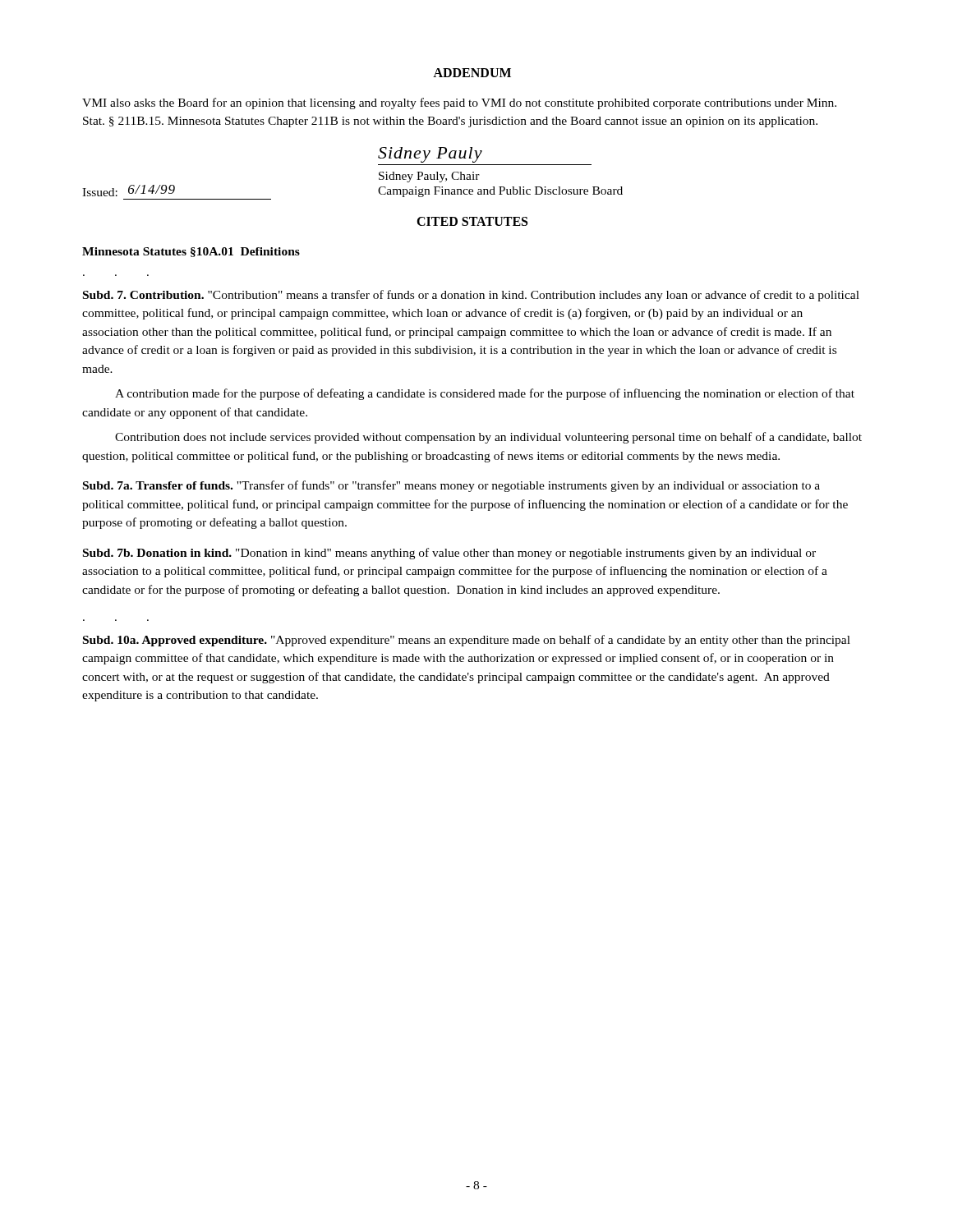Select the block starting "Subd. 10a. Approved expenditure."

pos(472,668)
